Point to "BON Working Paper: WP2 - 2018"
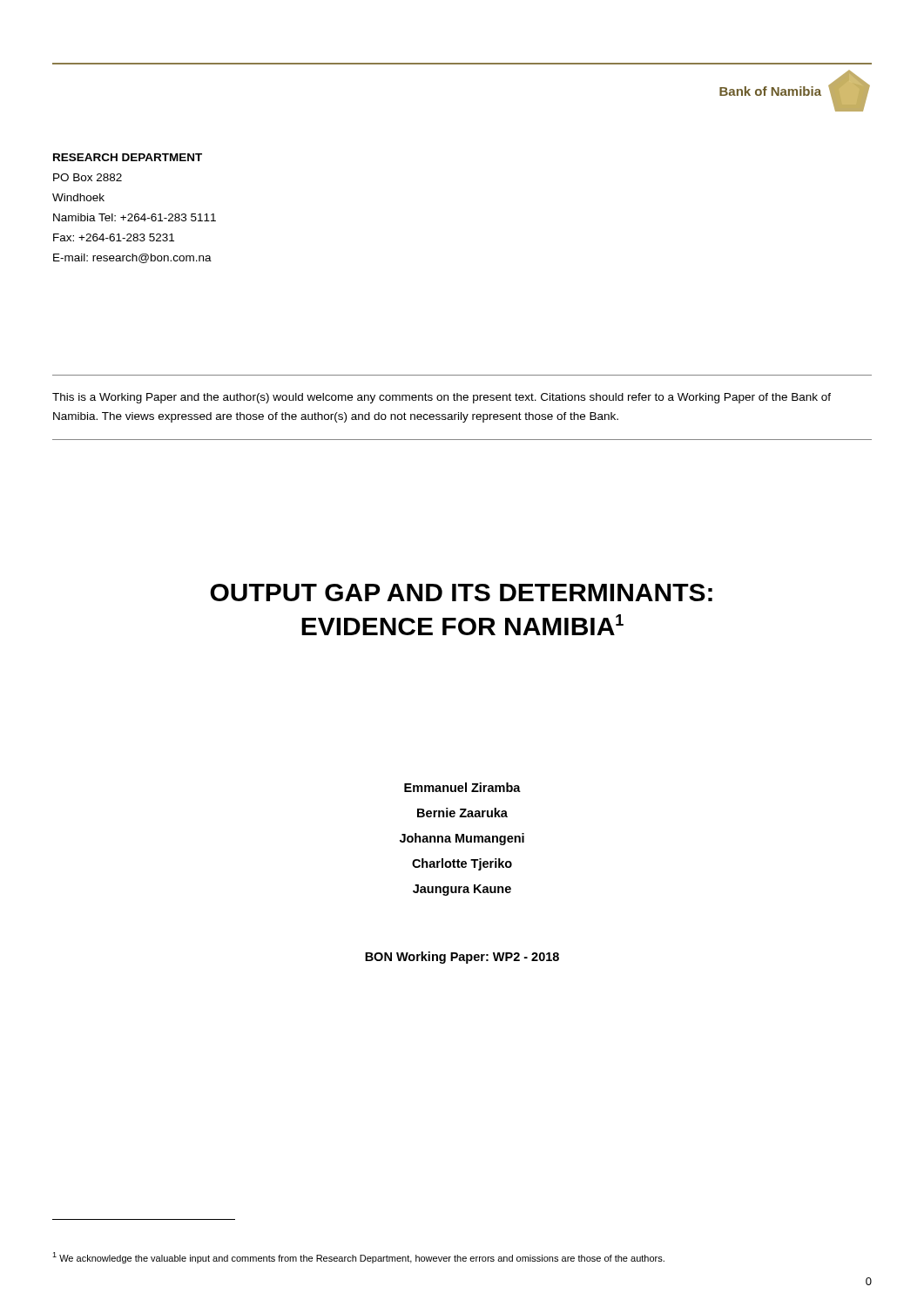Viewport: 924px width, 1307px height. (462, 957)
